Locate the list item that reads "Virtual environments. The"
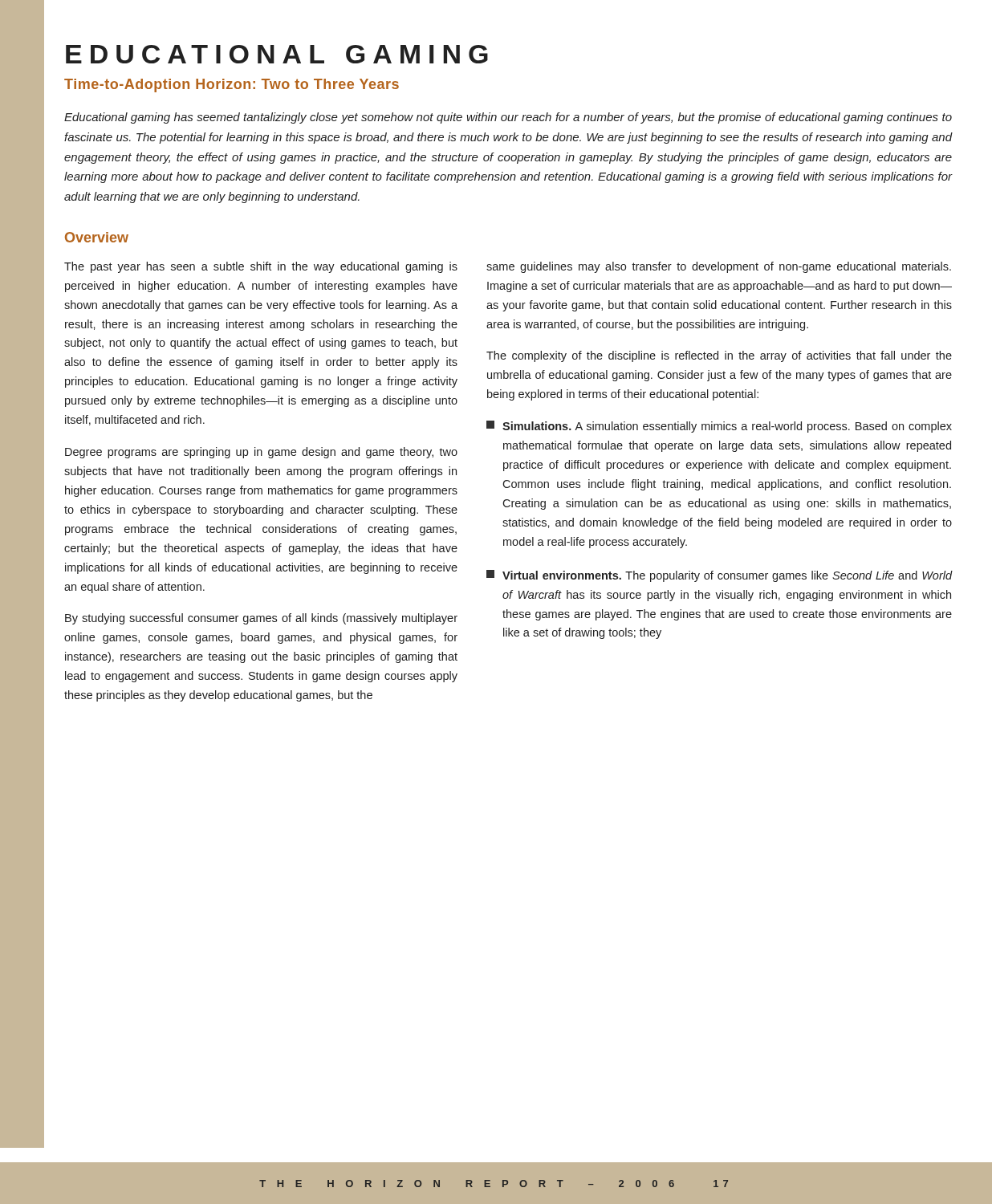This screenshot has width=992, height=1204. tap(719, 605)
